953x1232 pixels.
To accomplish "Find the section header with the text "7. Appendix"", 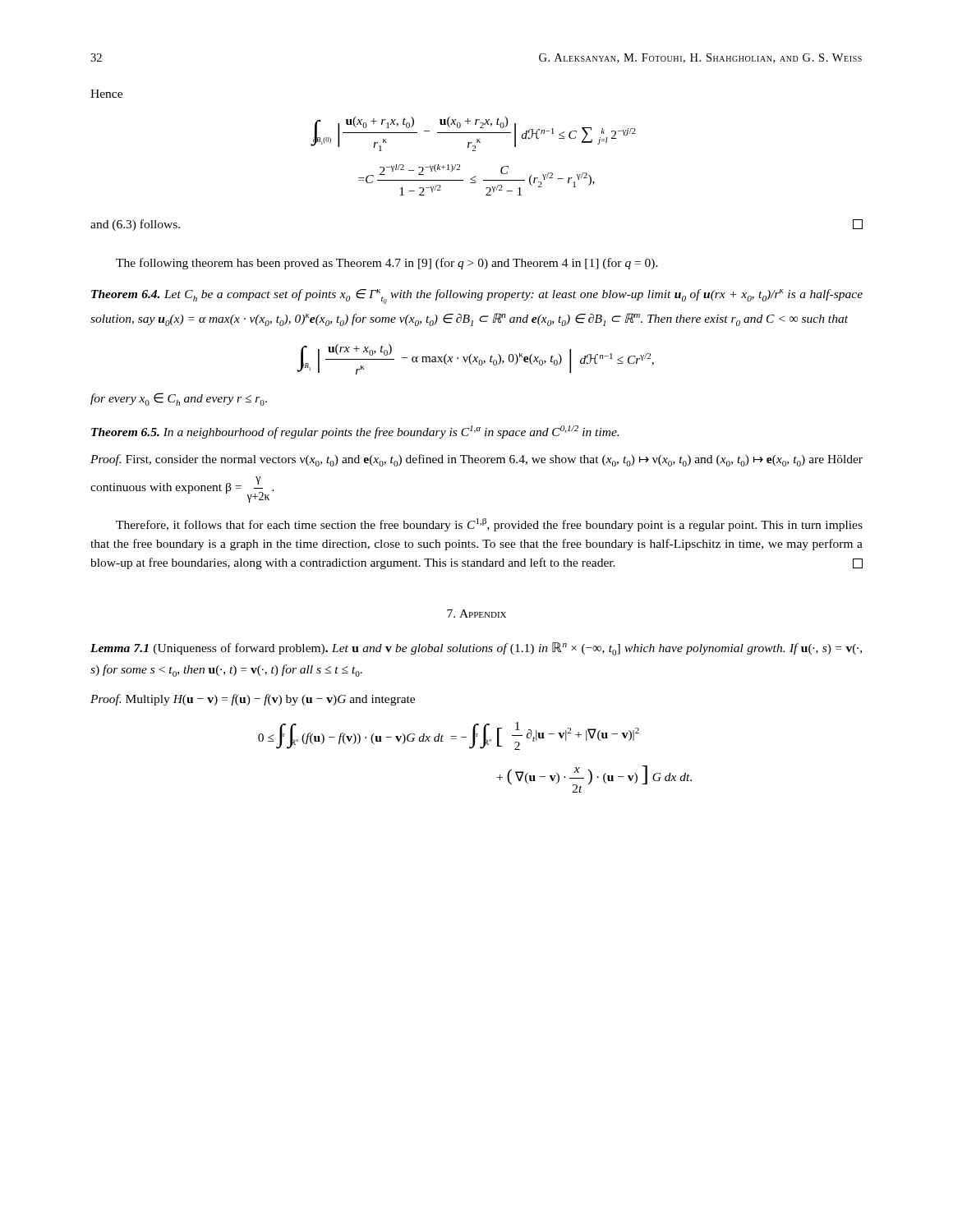I will pyautogui.click(x=476, y=613).
